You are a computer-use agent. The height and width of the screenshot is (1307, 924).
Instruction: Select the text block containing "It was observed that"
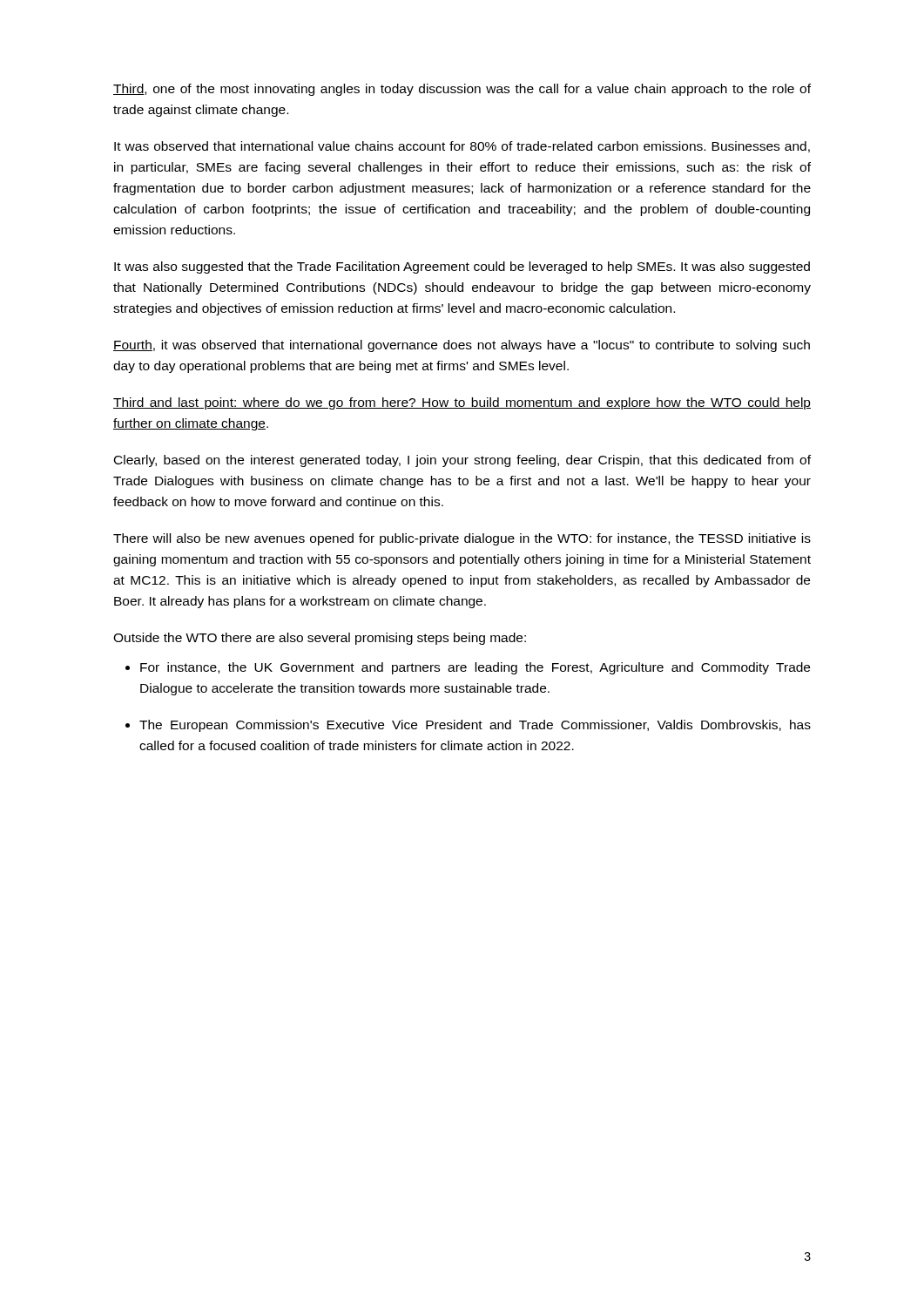pos(462,188)
